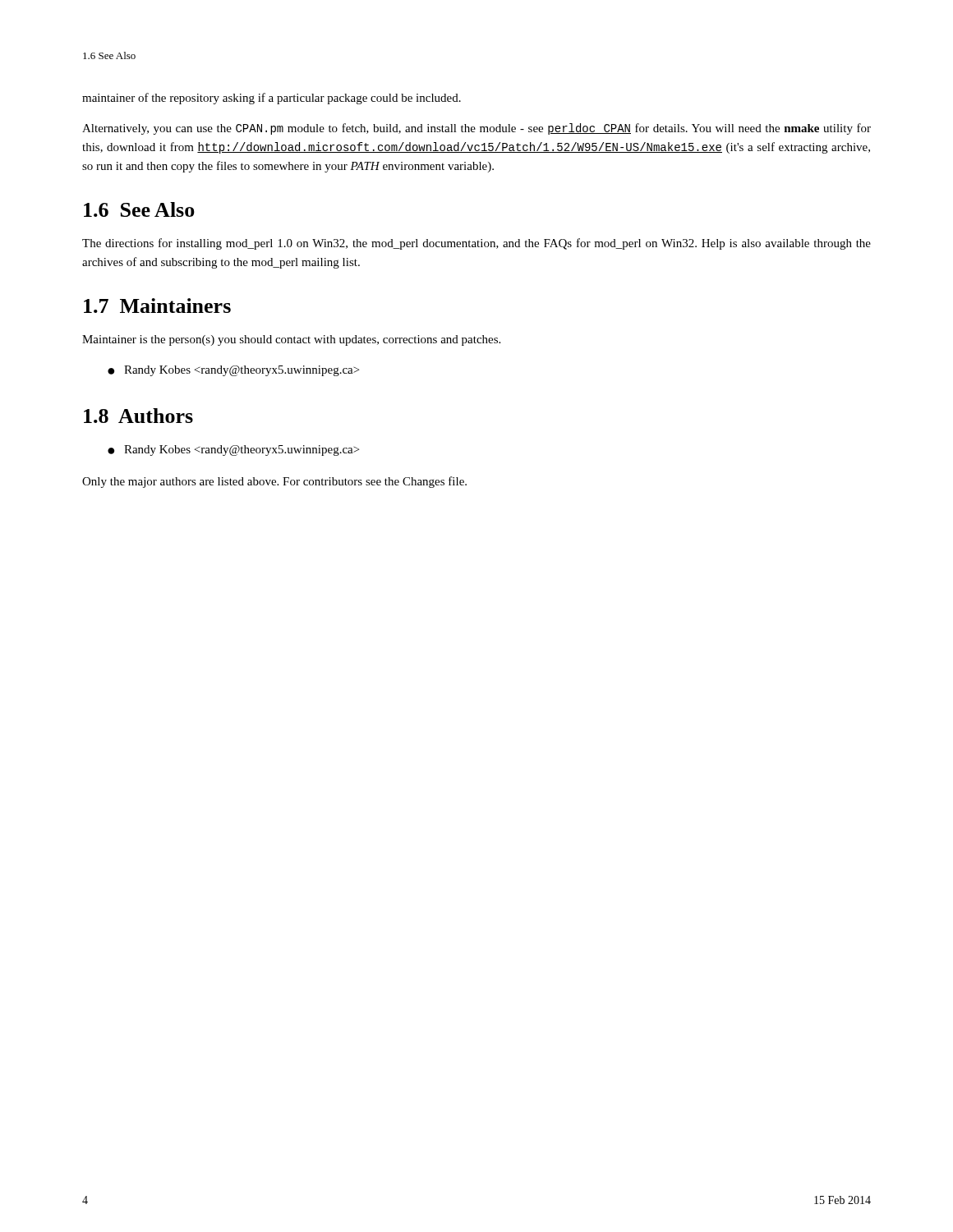Viewport: 953px width, 1232px height.
Task: Click on the text block that says "Only the major authors"
Action: point(275,481)
